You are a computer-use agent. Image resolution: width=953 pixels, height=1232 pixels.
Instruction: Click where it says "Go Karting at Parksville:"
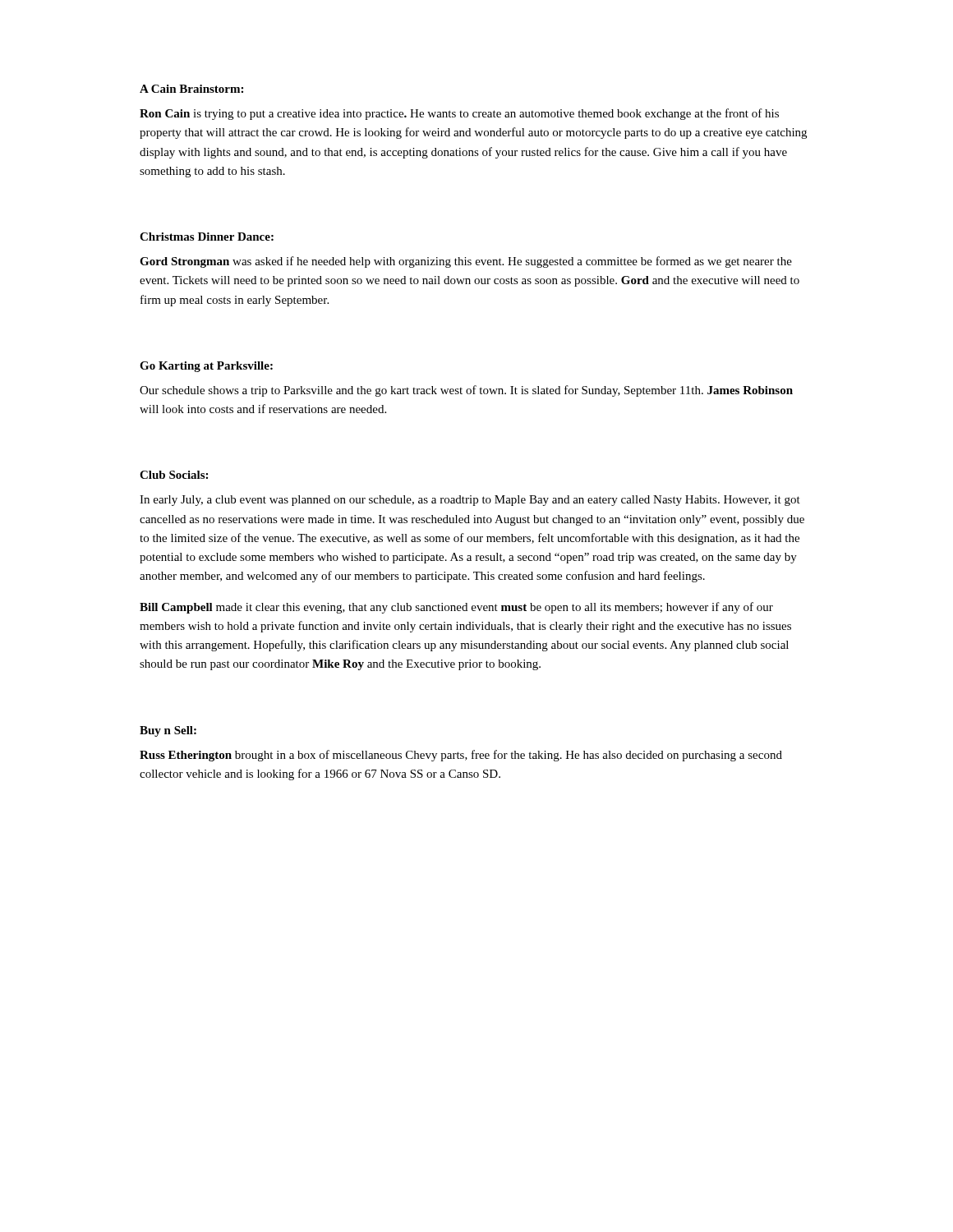click(x=207, y=365)
